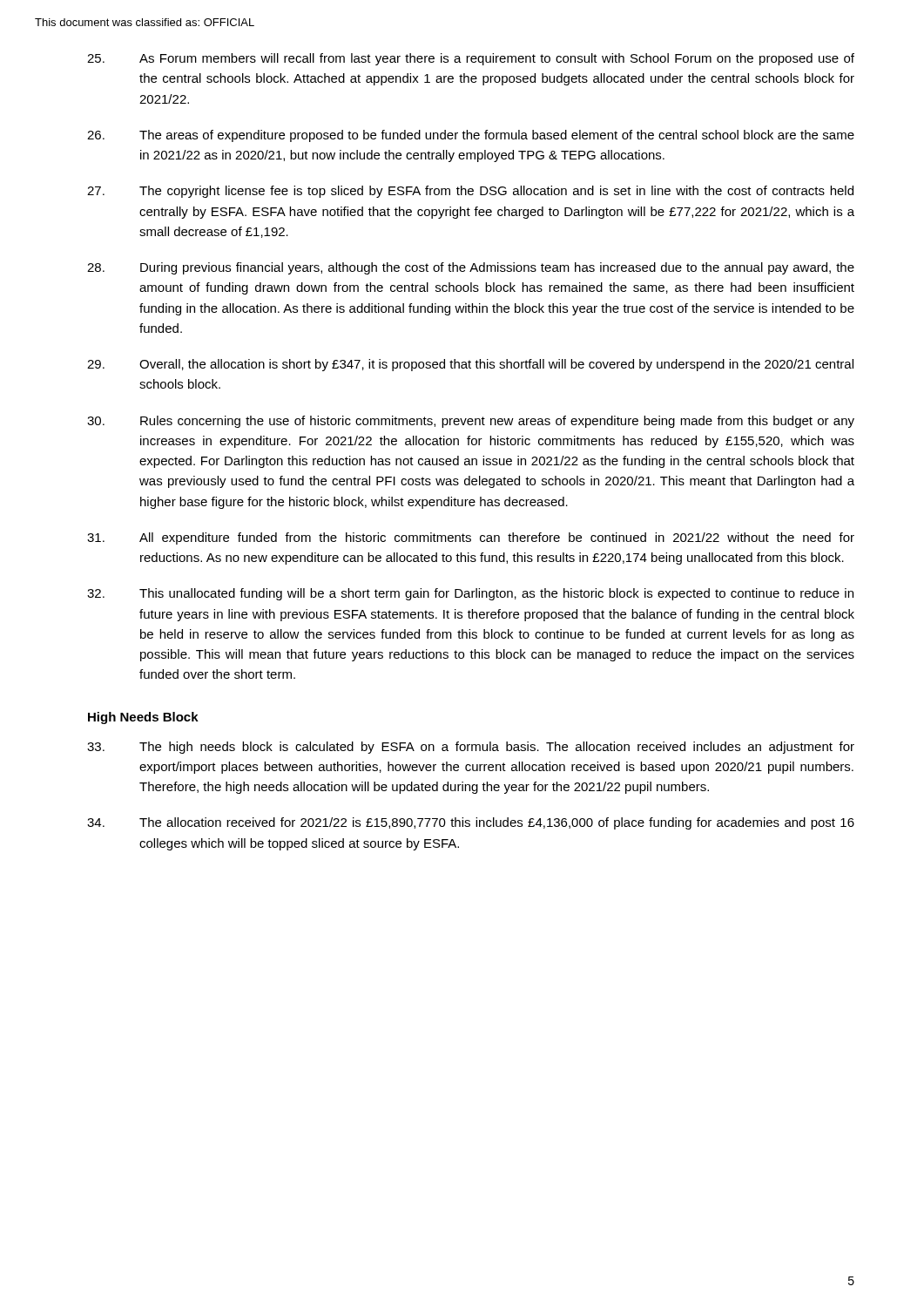Point to the block starting "25. As Forum members will recall from last"
Viewport: 924px width, 1307px height.
(x=471, y=78)
